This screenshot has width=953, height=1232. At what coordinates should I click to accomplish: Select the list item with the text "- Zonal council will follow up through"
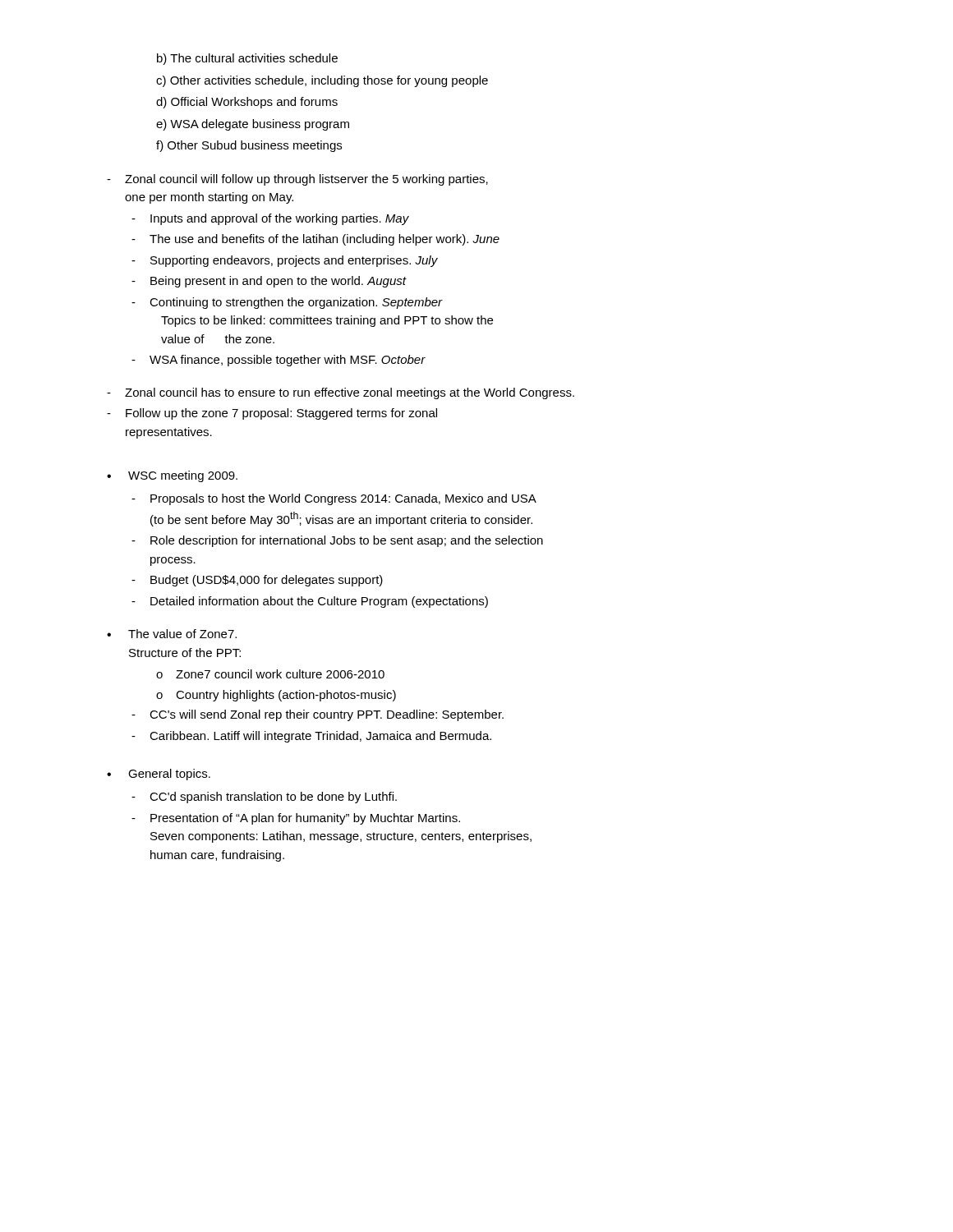tap(497, 188)
